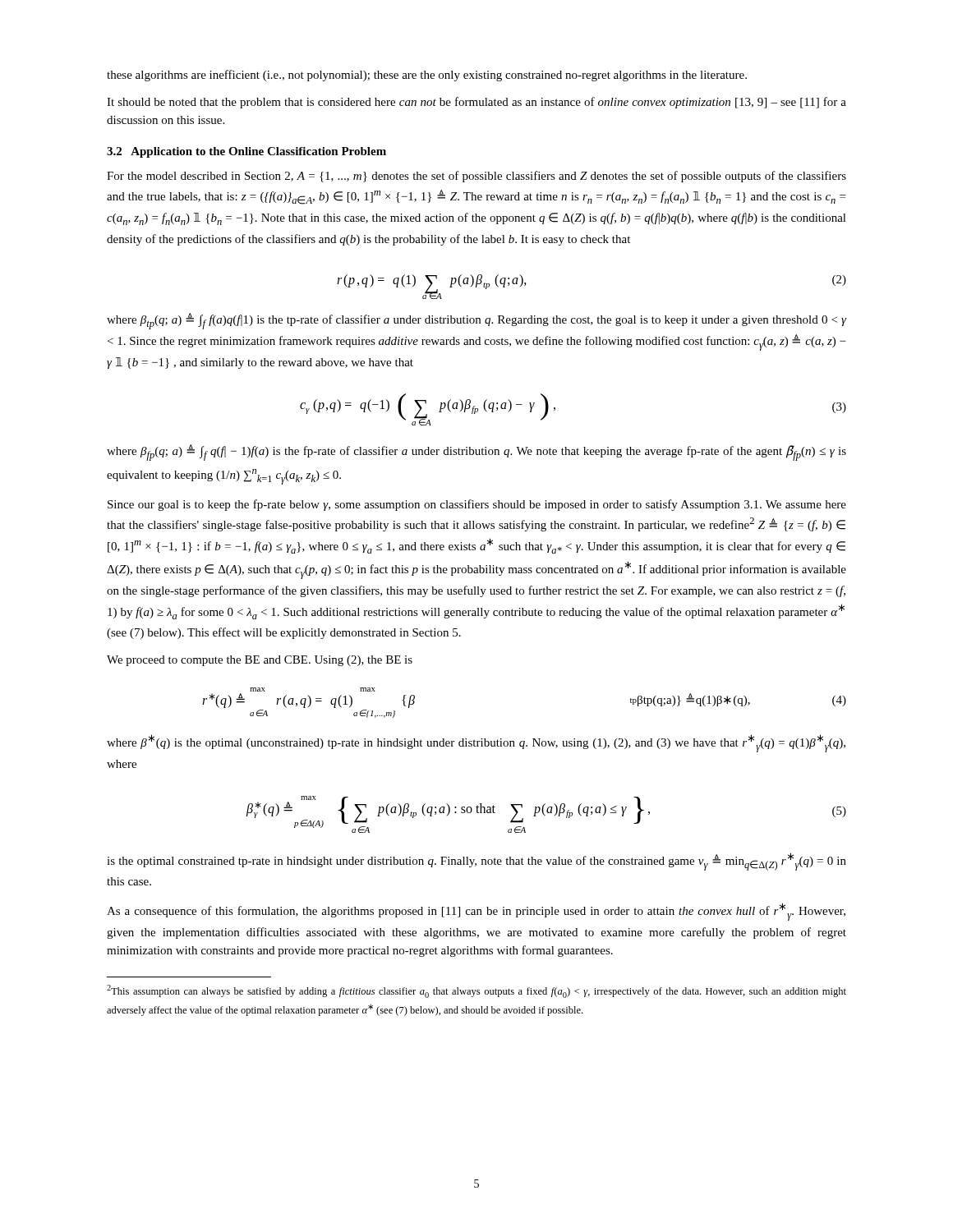
Task: Navigate to the element starting "these algorithms are inefficient (i.e.,"
Action: pos(427,75)
